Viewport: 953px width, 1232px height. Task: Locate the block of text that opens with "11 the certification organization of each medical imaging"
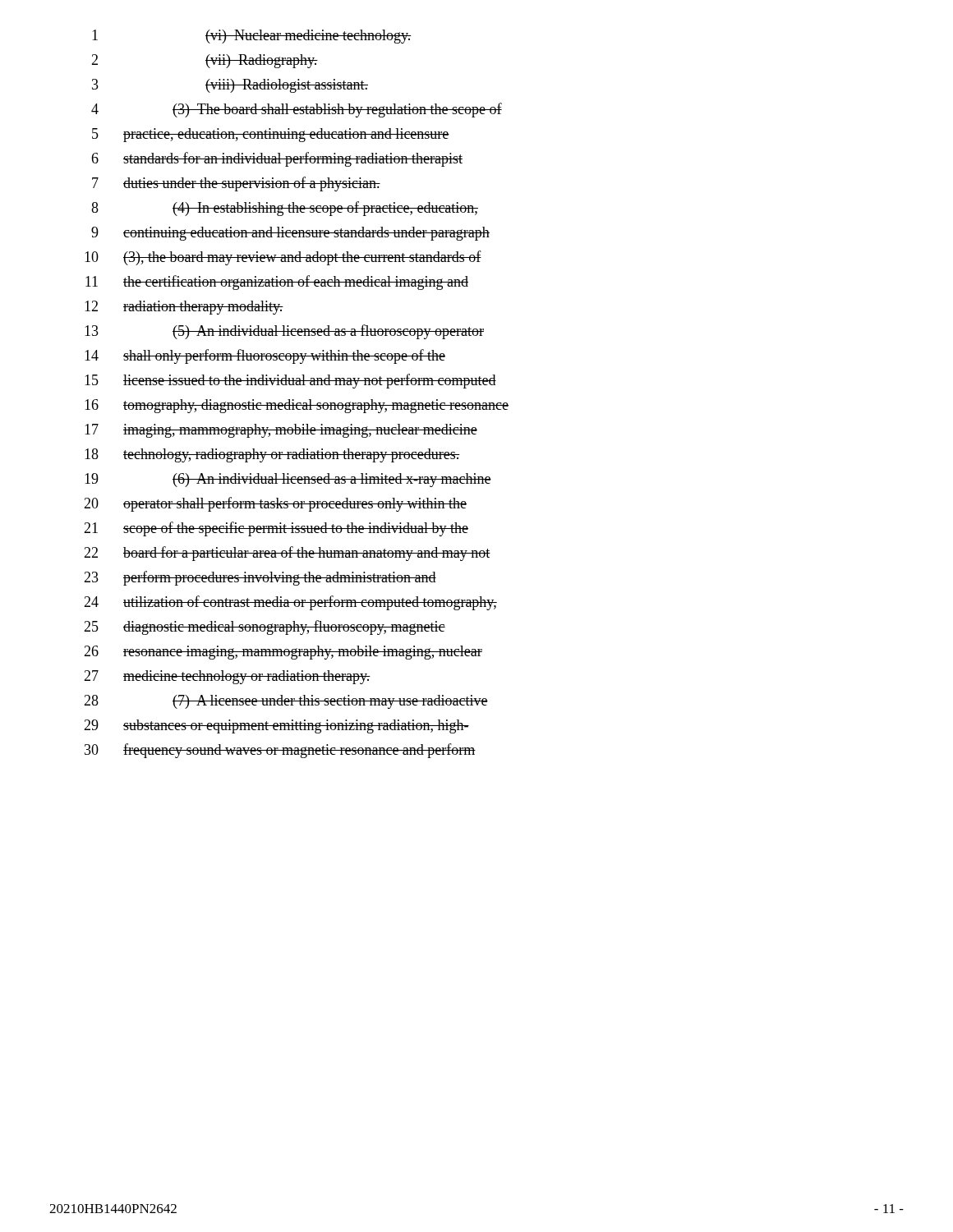[x=476, y=282]
